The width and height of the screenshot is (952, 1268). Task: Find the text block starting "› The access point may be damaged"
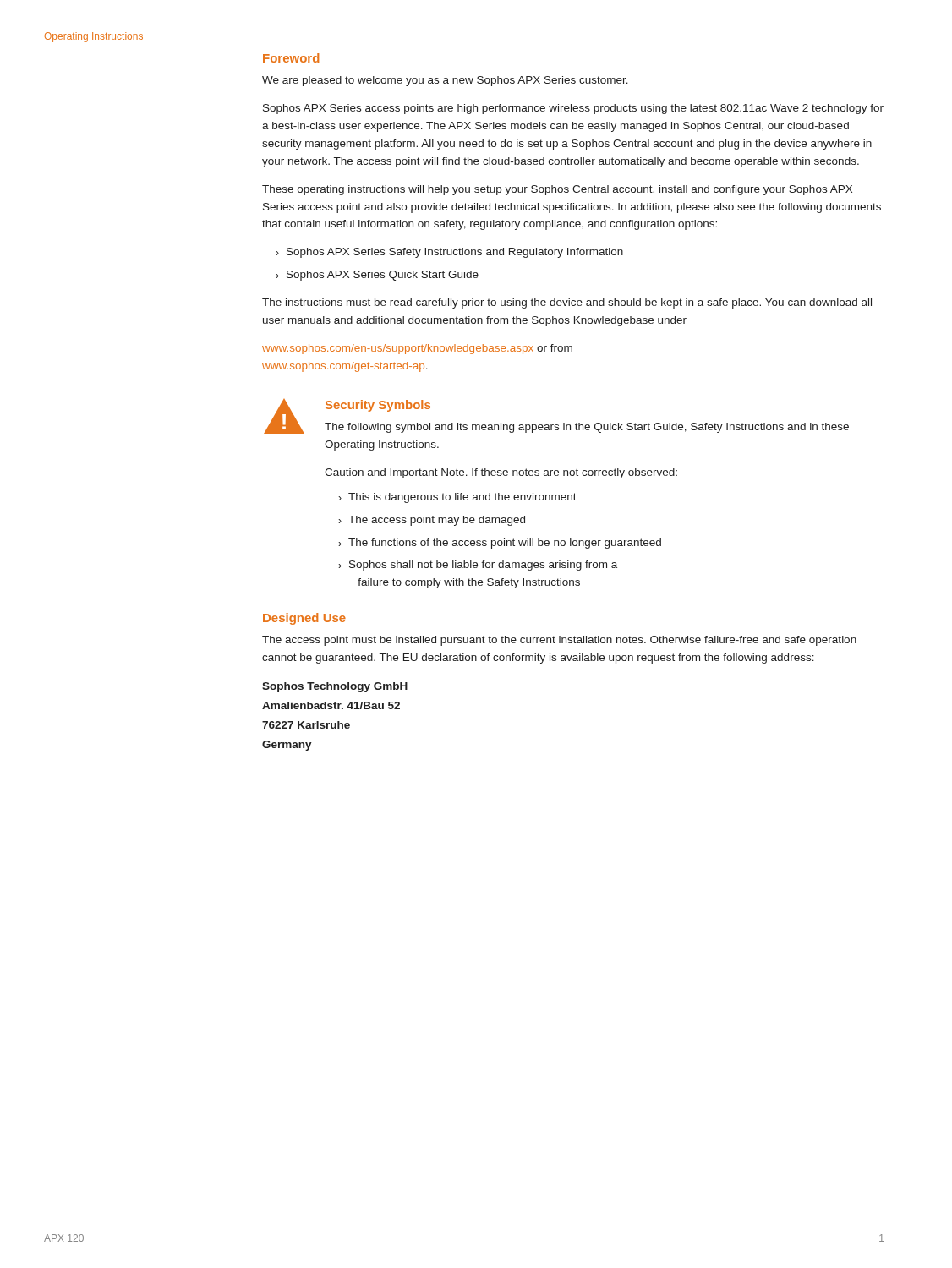click(432, 520)
